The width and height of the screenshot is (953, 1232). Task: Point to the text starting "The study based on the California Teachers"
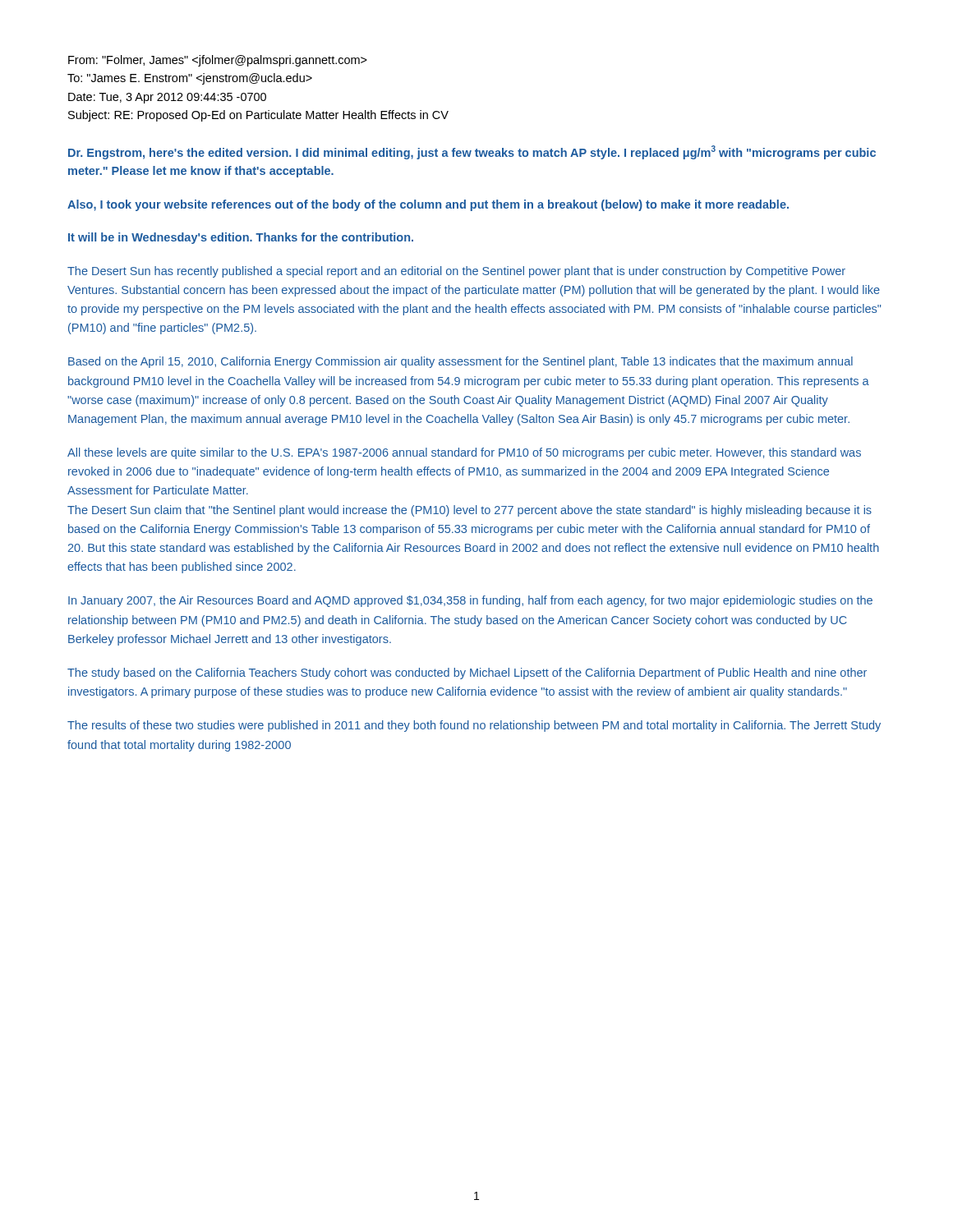(x=467, y=682)
